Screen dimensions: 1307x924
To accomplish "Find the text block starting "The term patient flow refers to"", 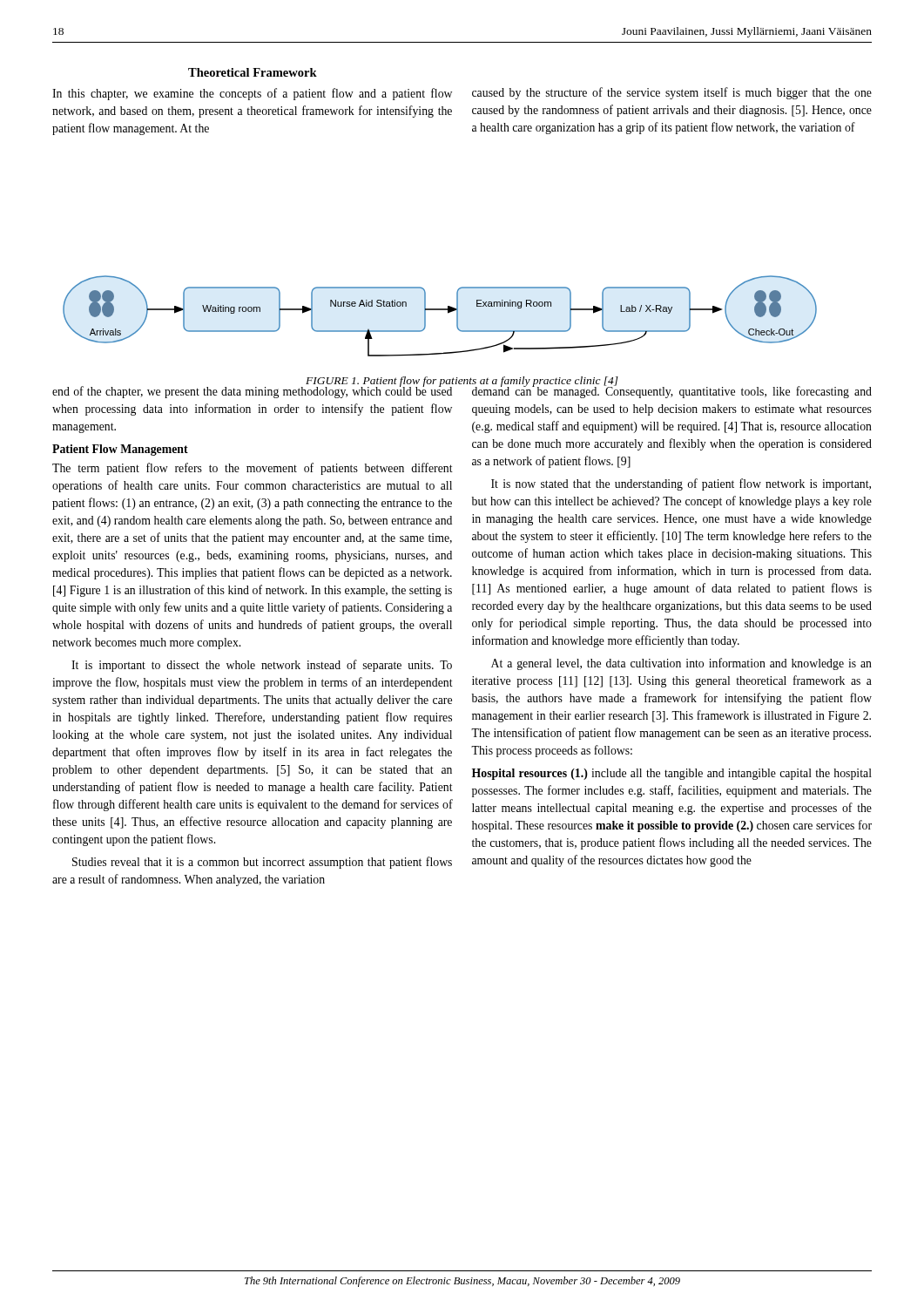I will click(x=252, y=555).
